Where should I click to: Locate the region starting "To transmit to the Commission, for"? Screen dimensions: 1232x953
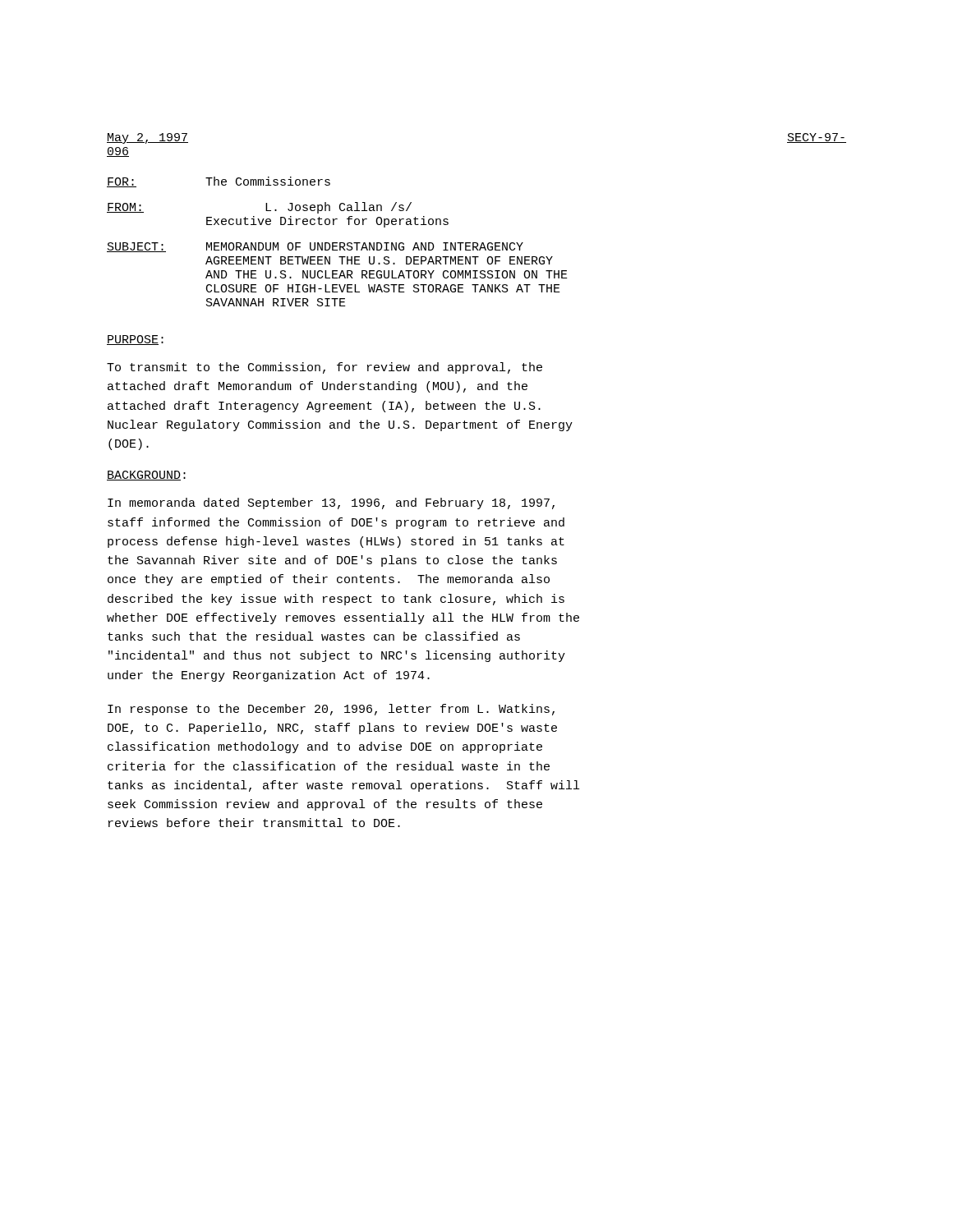340,407
